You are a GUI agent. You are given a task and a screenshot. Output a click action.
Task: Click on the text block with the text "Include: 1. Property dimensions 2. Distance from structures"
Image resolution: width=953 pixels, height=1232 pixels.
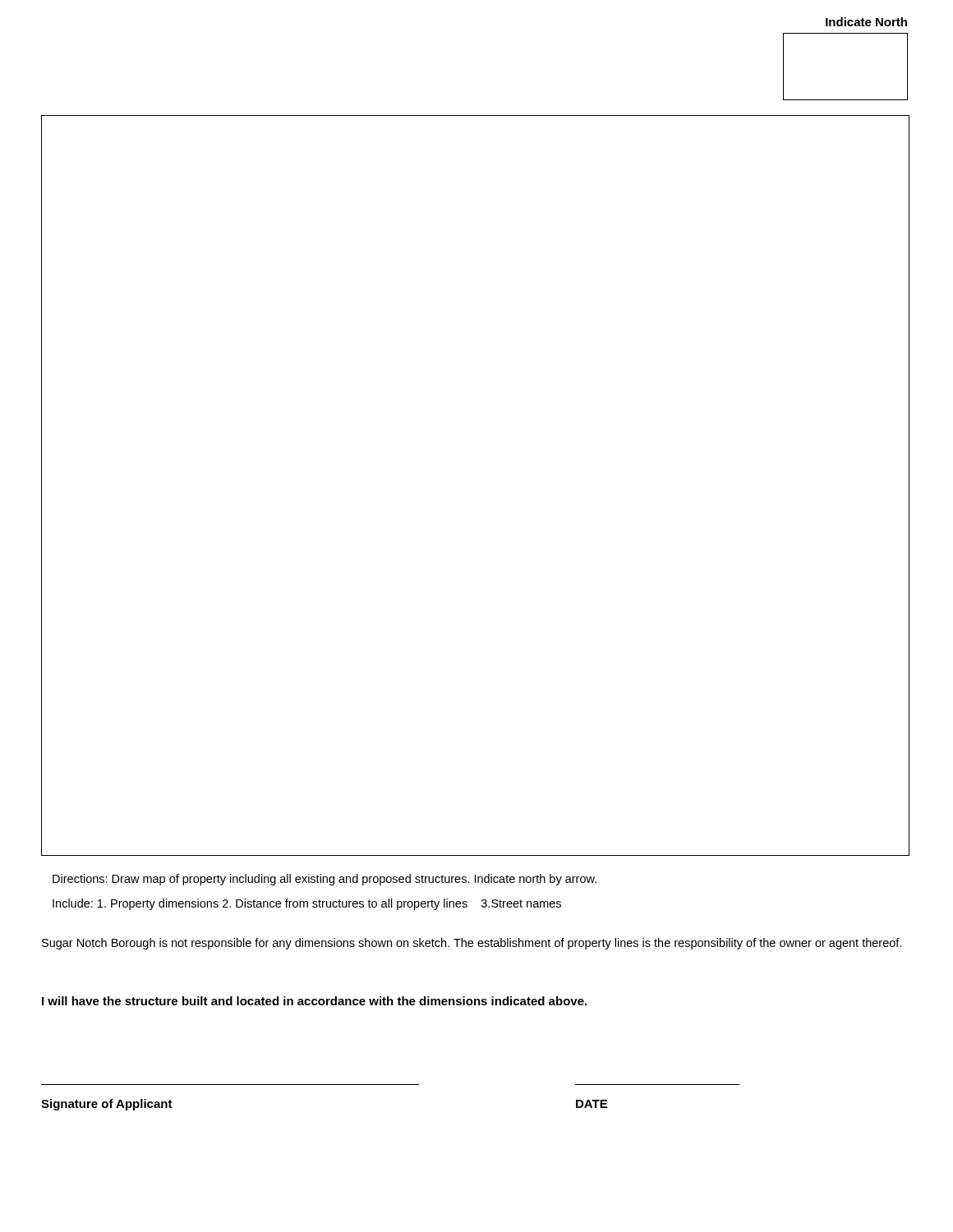303,905
